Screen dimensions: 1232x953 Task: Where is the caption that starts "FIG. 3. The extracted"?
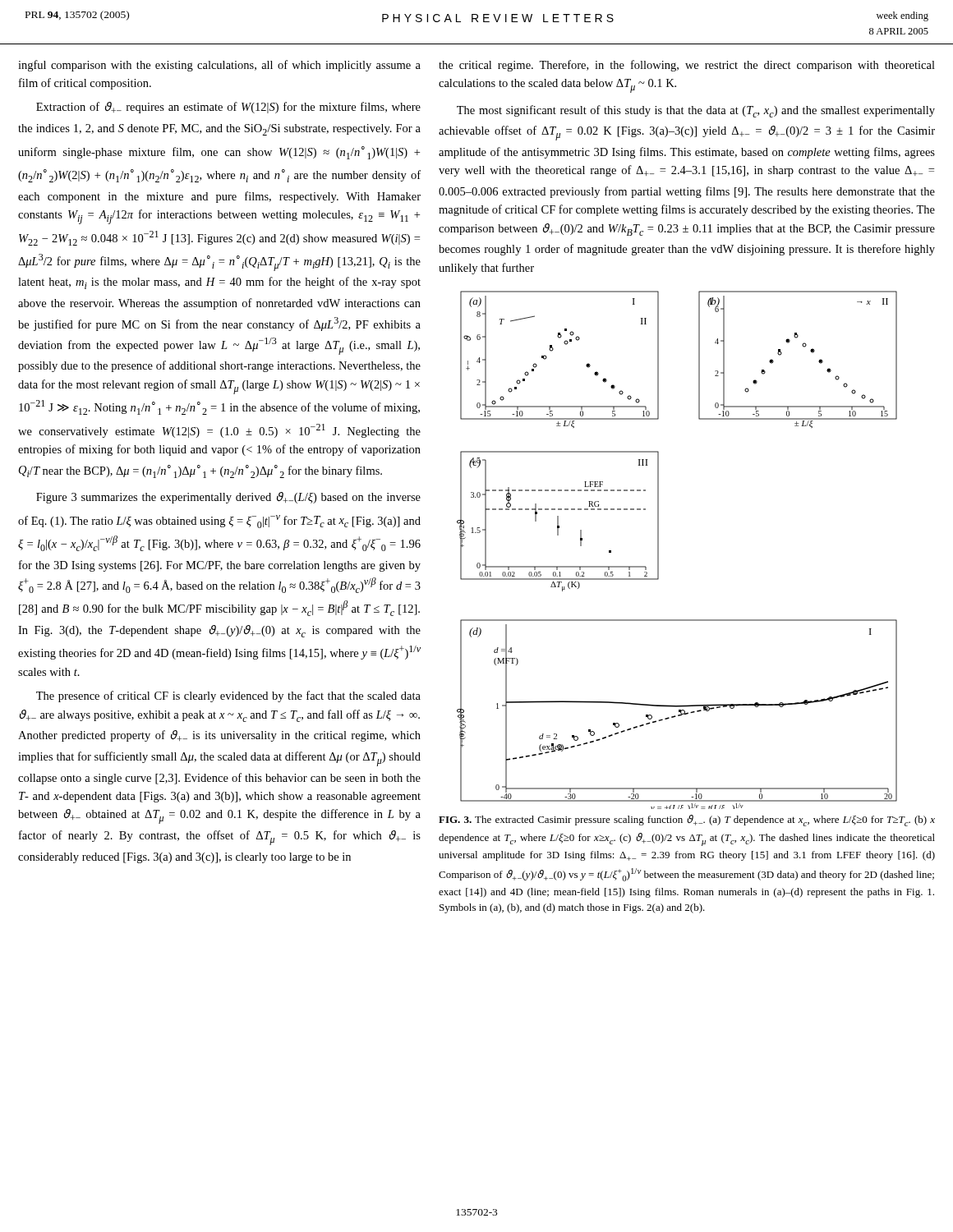[x=687, y=864]
